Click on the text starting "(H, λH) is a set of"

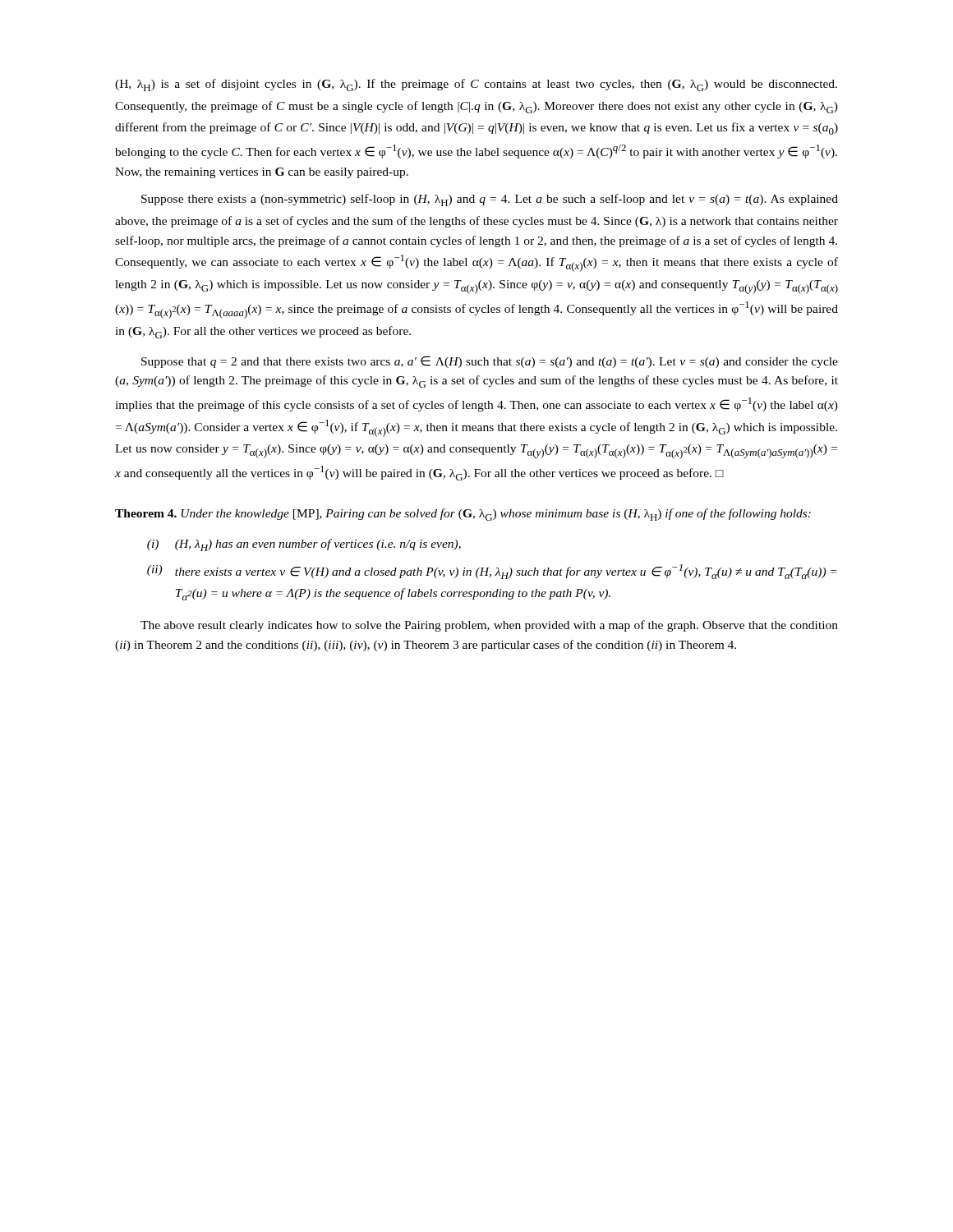476,128
